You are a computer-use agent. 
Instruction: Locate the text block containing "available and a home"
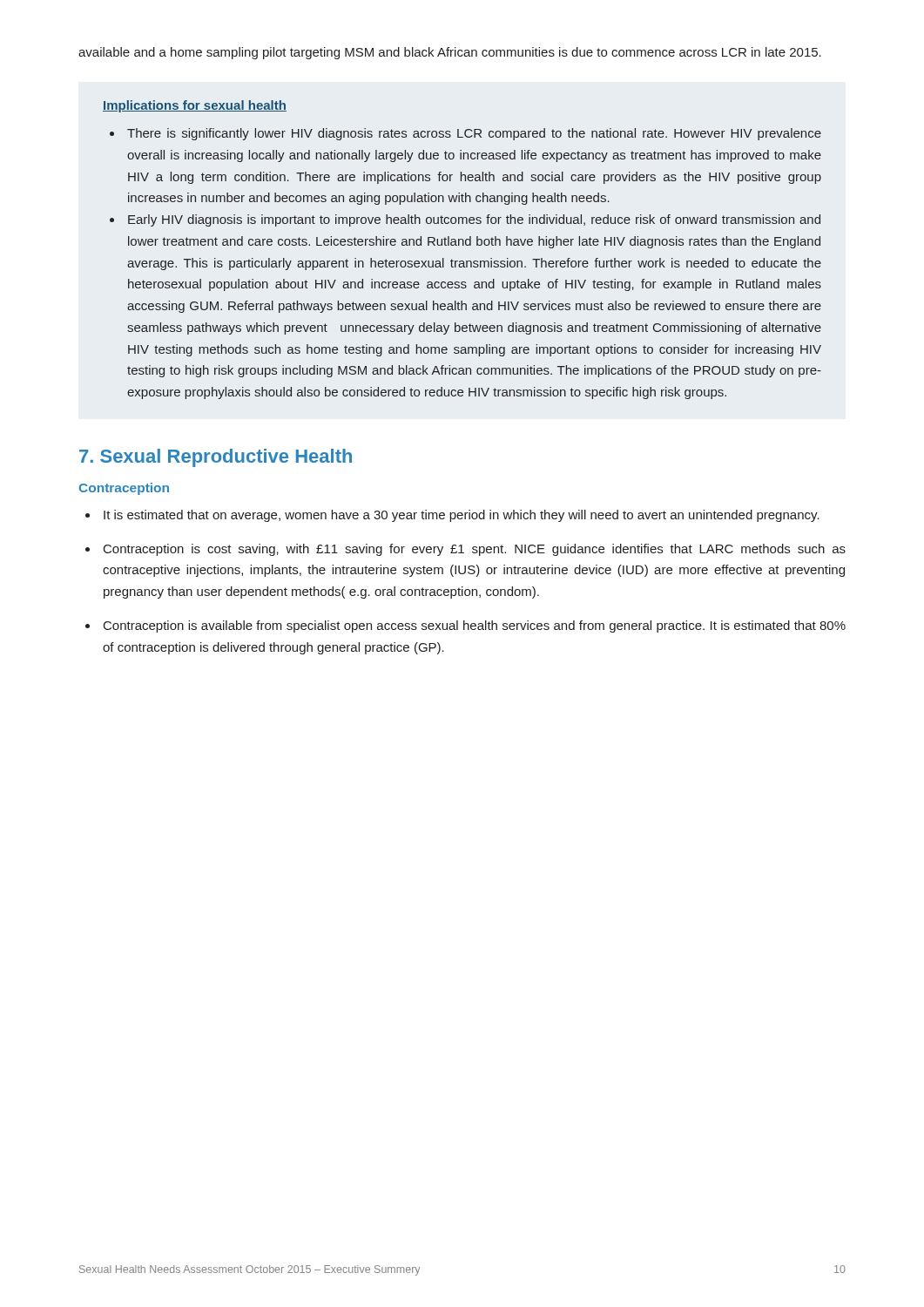coord(450,52)
